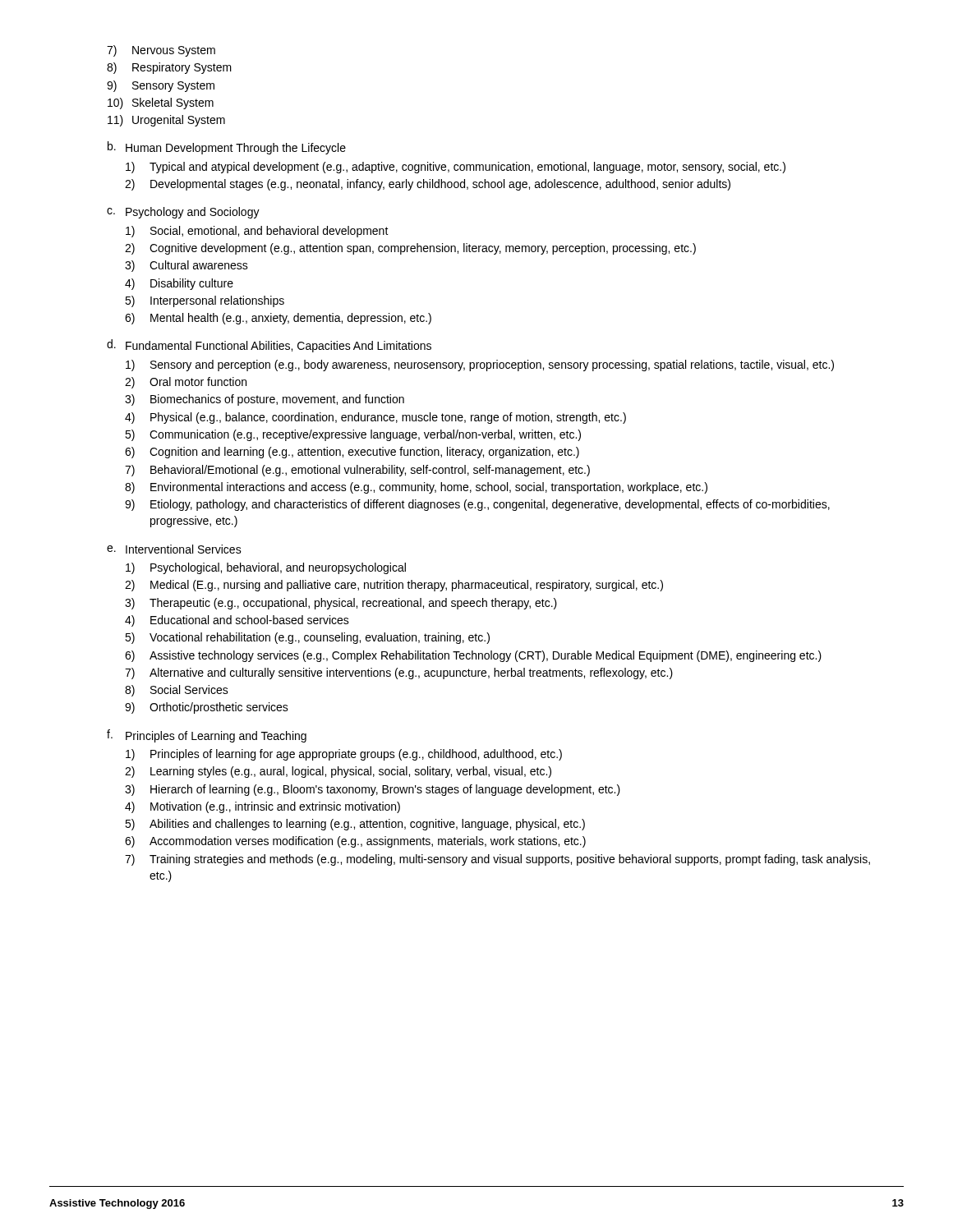The height and width of the screenshot is (1232, 953).
Task: Find the block on this page that starts "d. Fundamental Functional Abilities, Capacities And Limitations 1)Sensory"
Action: point(497,434)
